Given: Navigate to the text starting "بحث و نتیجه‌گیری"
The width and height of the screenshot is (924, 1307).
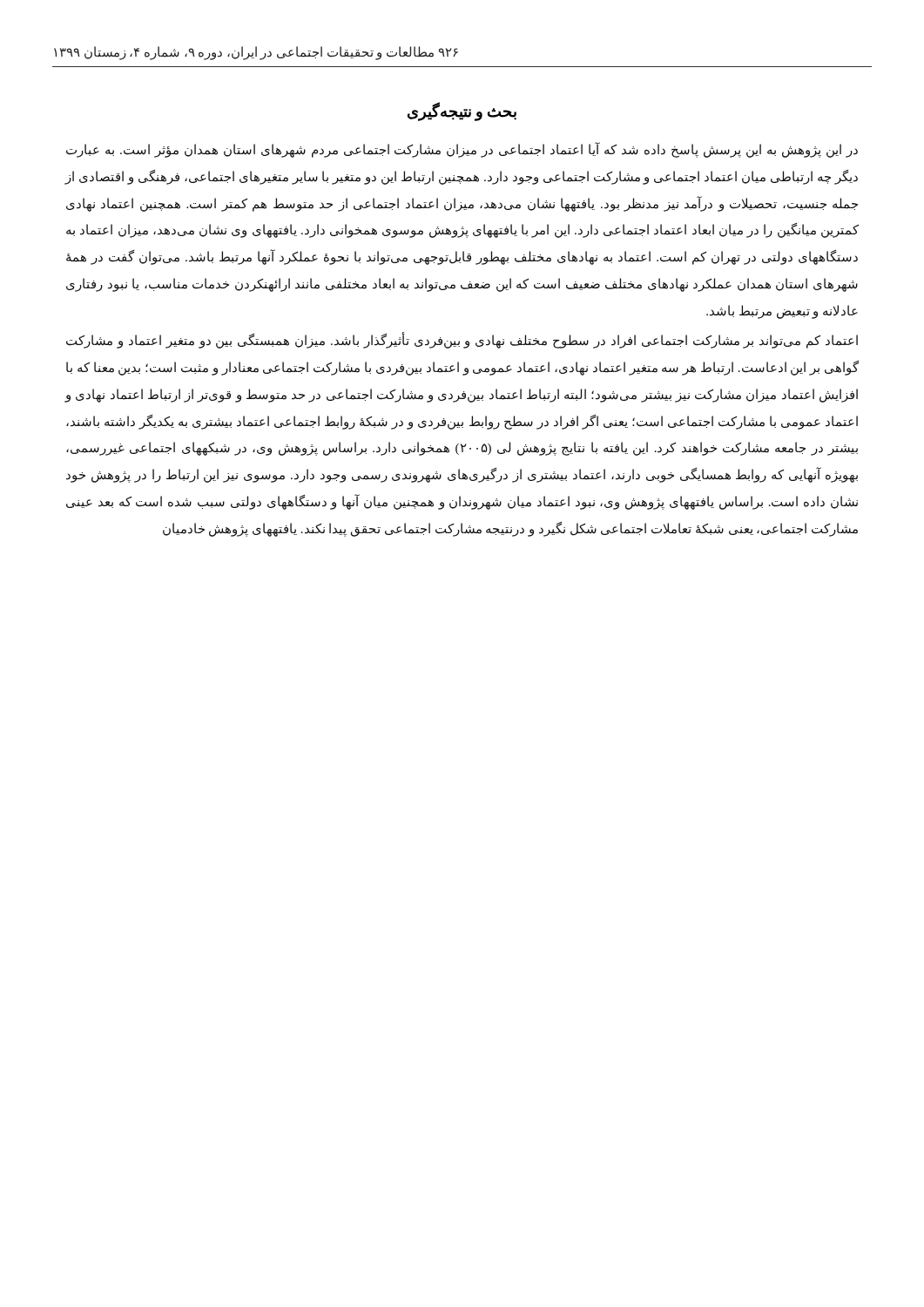Looking at the screenshot, I should coord(462,112).
